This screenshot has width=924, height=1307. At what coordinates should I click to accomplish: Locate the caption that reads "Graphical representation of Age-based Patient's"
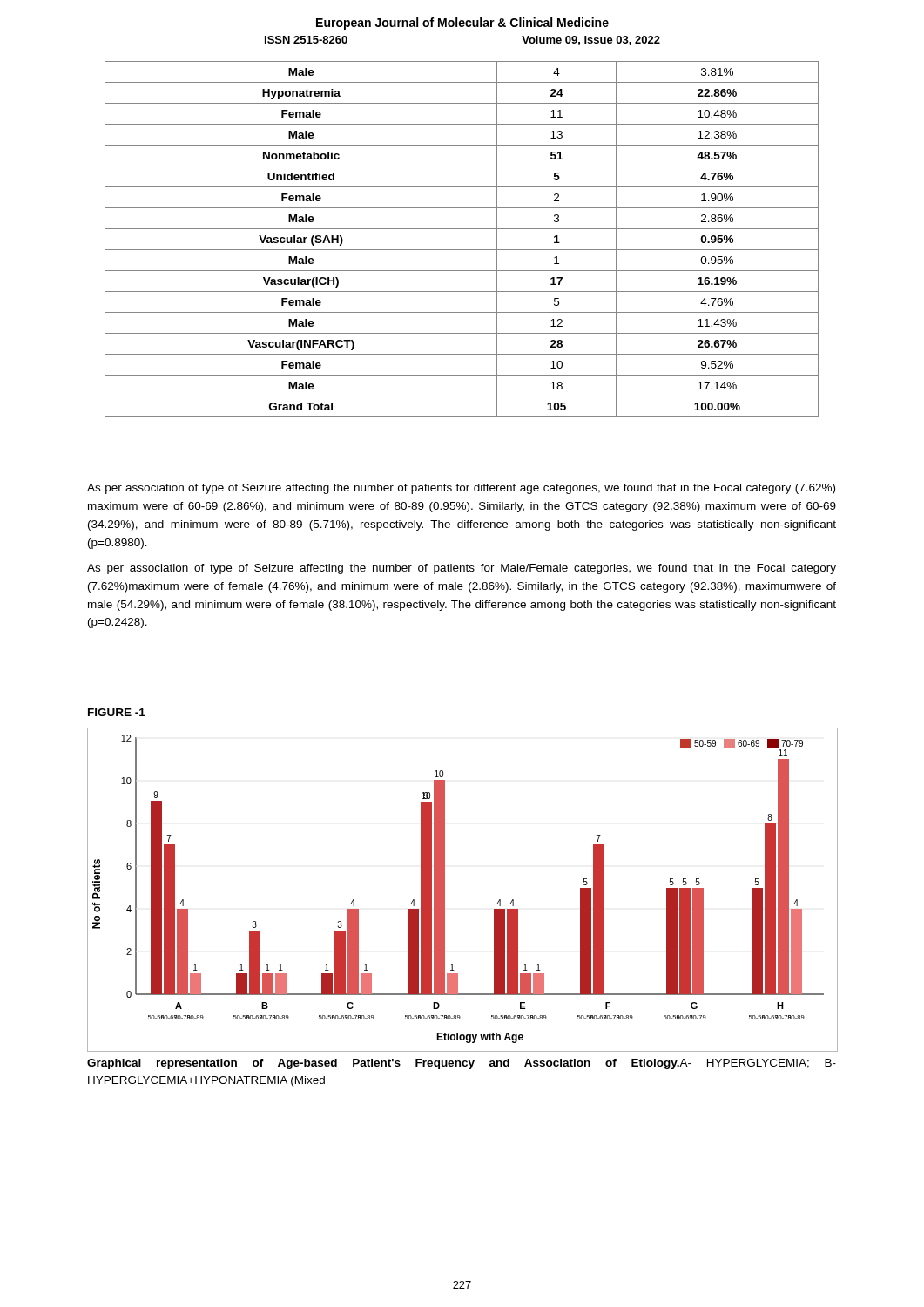point(462,1072)
